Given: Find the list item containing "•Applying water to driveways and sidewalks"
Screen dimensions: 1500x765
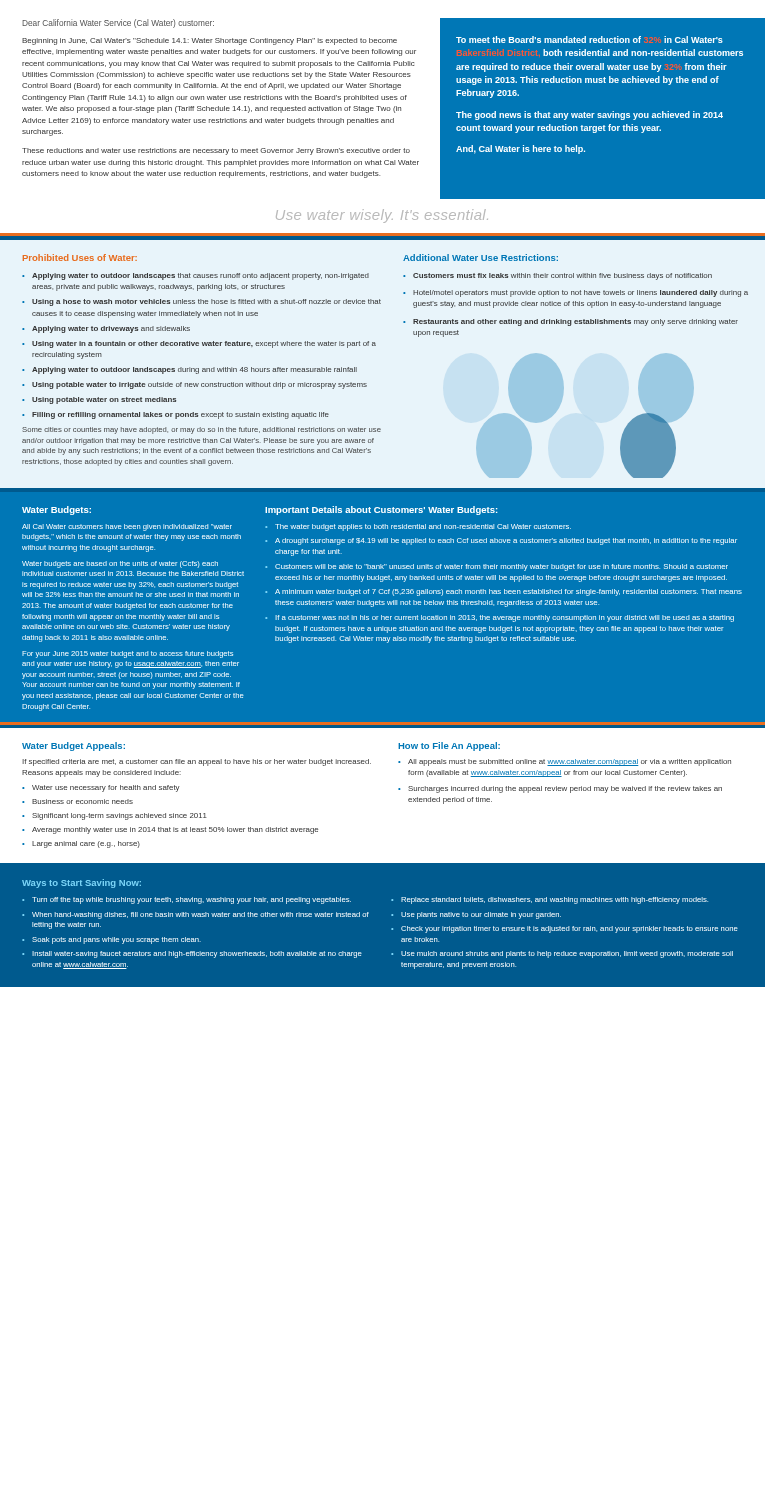Looking at the screenshot, I should [106, 328].
